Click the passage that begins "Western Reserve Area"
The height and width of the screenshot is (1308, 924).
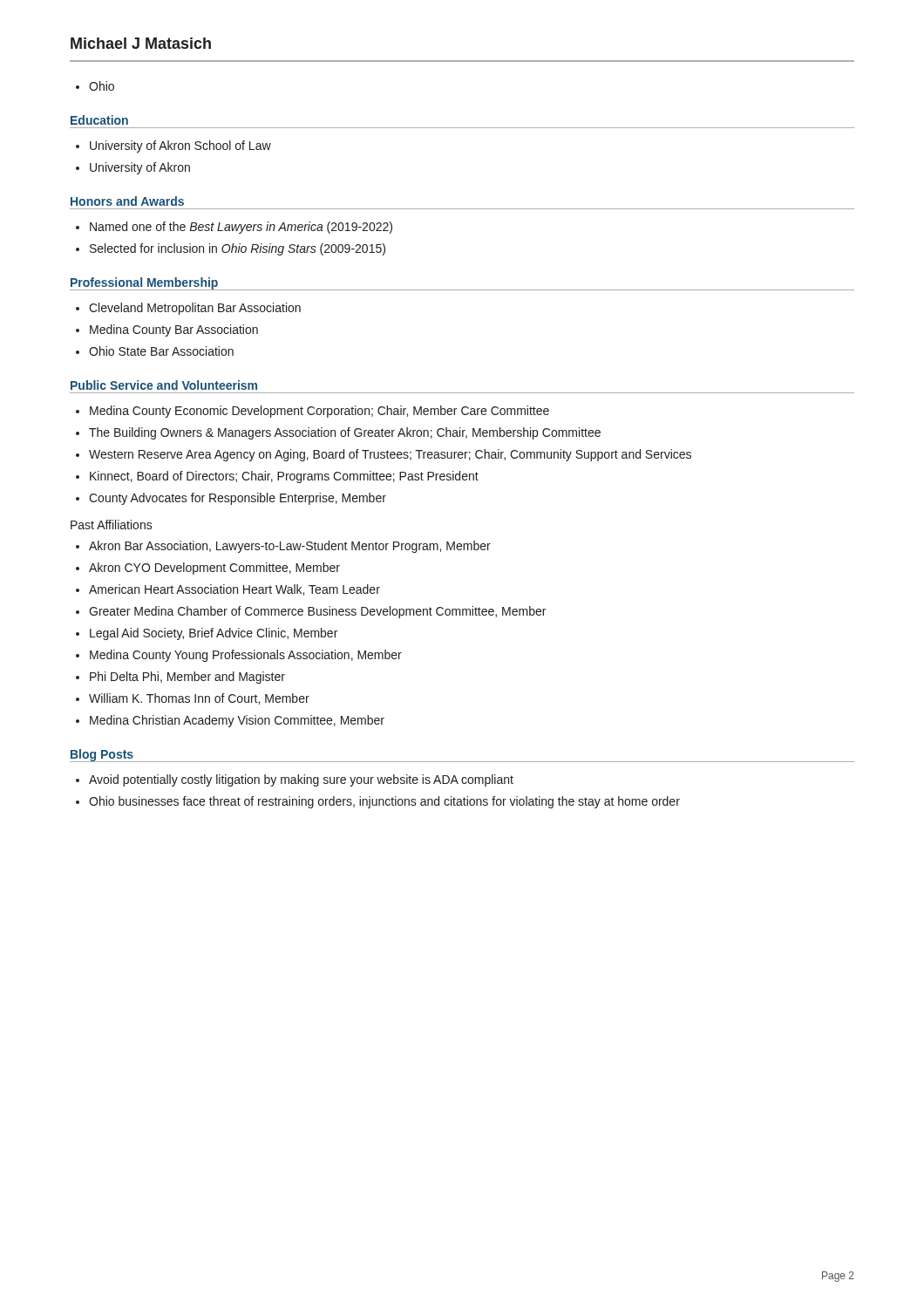(x=390, y=454)
